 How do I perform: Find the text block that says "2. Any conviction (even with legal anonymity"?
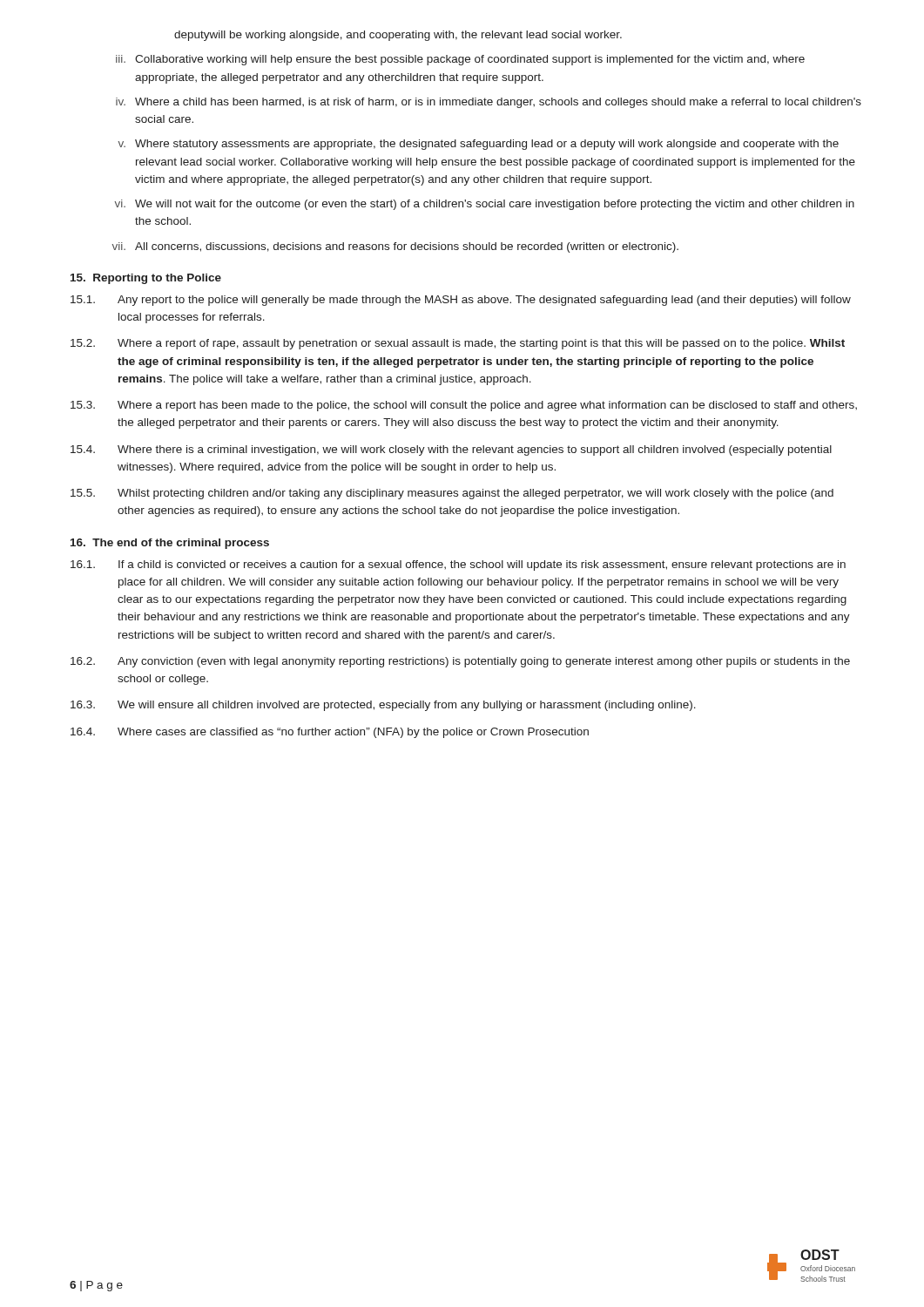[x=466, y=670]
